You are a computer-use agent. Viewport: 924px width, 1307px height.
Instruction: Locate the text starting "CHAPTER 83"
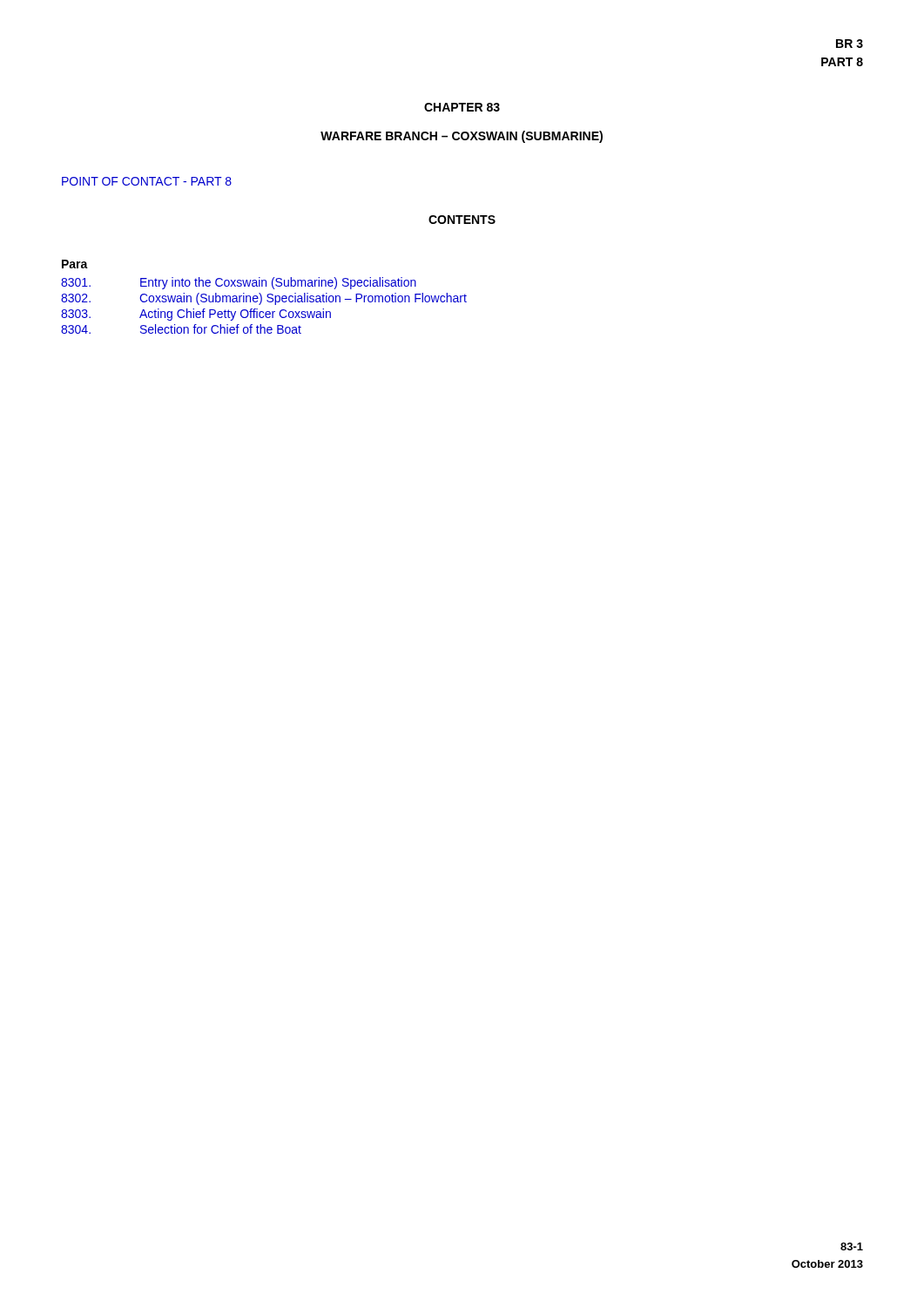pos(462,107)
